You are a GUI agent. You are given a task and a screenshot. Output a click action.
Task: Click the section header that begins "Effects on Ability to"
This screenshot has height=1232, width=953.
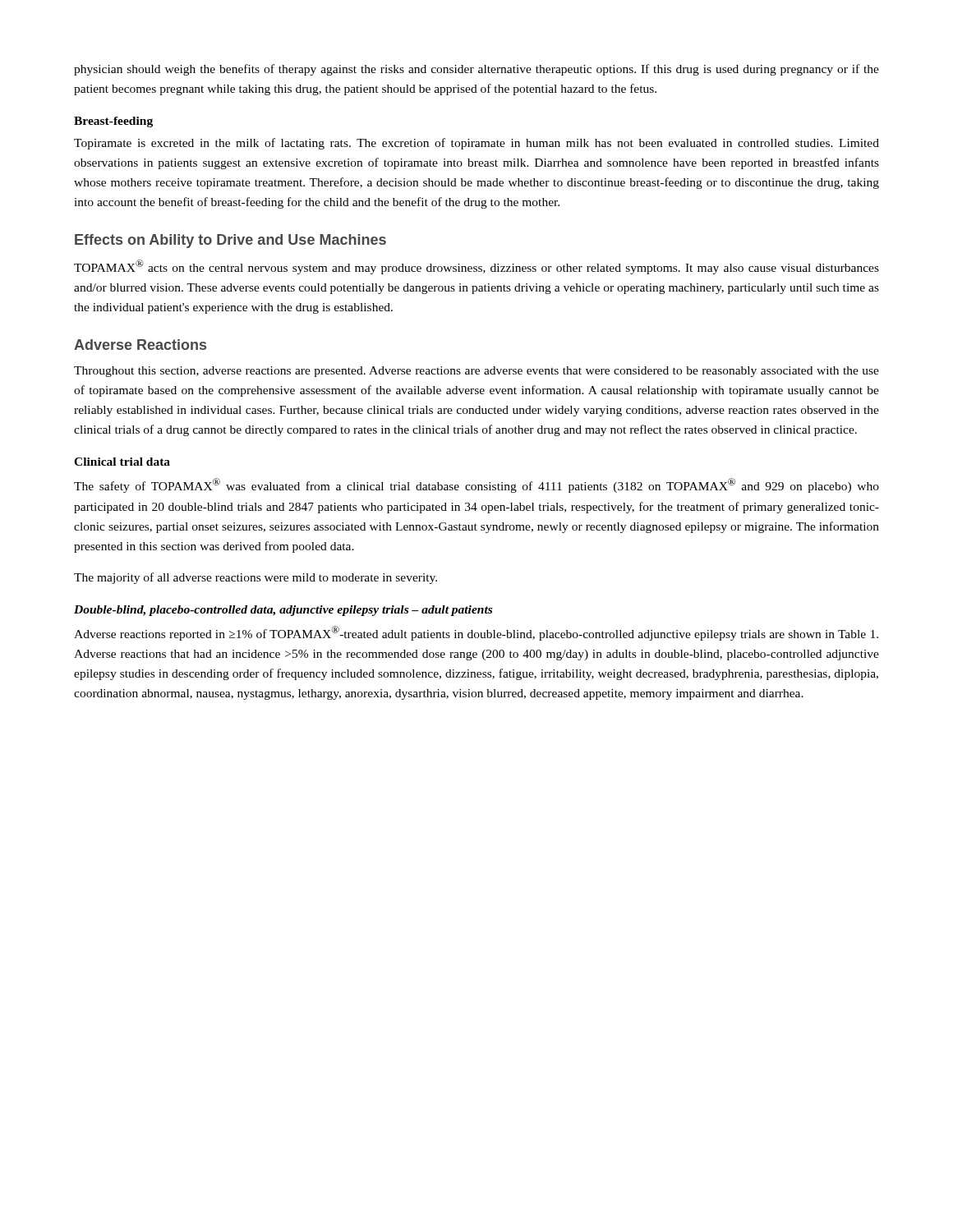tap(230, 240)
